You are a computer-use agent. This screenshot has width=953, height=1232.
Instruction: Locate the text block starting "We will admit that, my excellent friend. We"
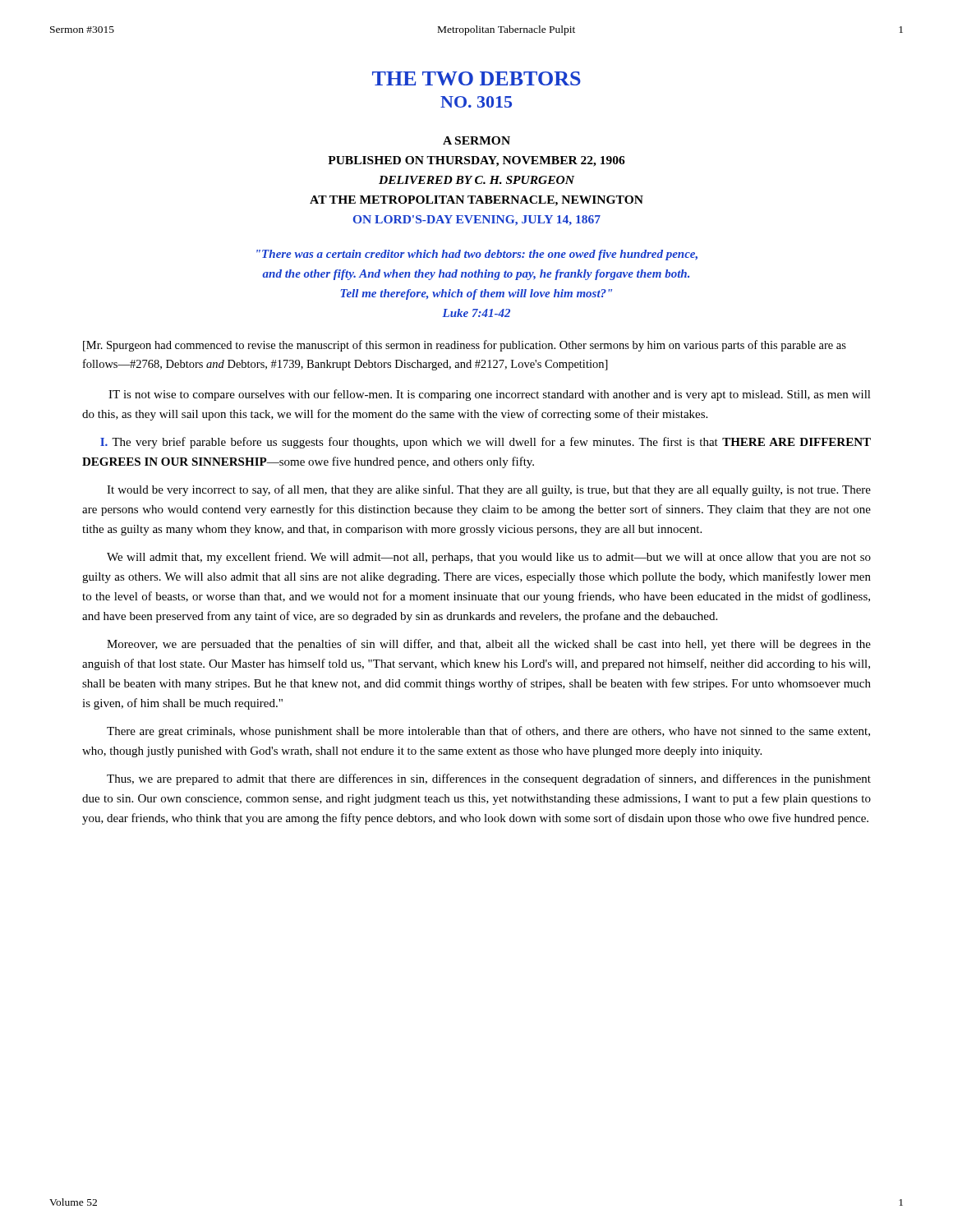pyautogui.click(x=476, y=587)
